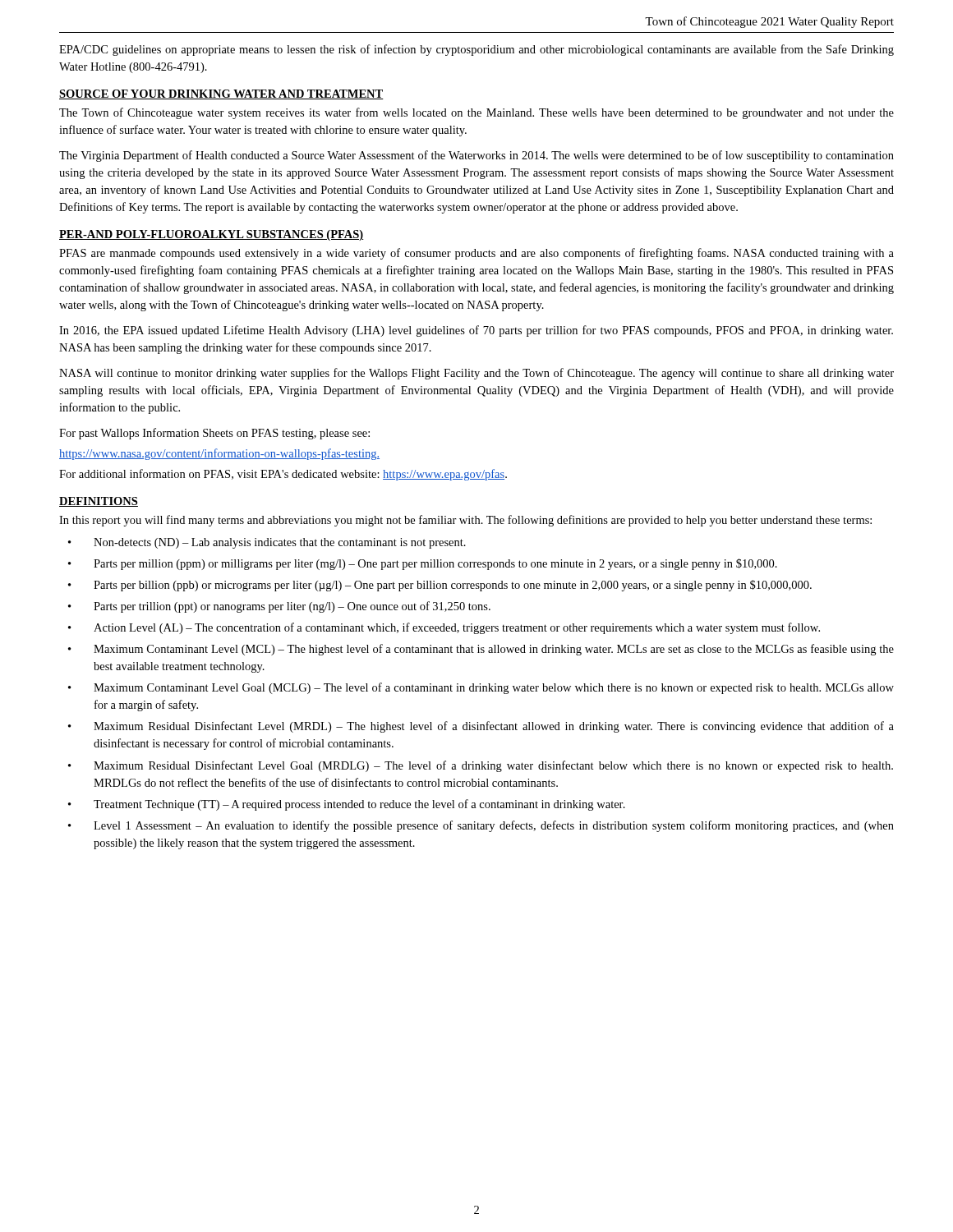Where is the passage that starts "• Parts per billion (ppb) or"?
The width and height of the screenshot is (953, 1232).
(476, 585)
